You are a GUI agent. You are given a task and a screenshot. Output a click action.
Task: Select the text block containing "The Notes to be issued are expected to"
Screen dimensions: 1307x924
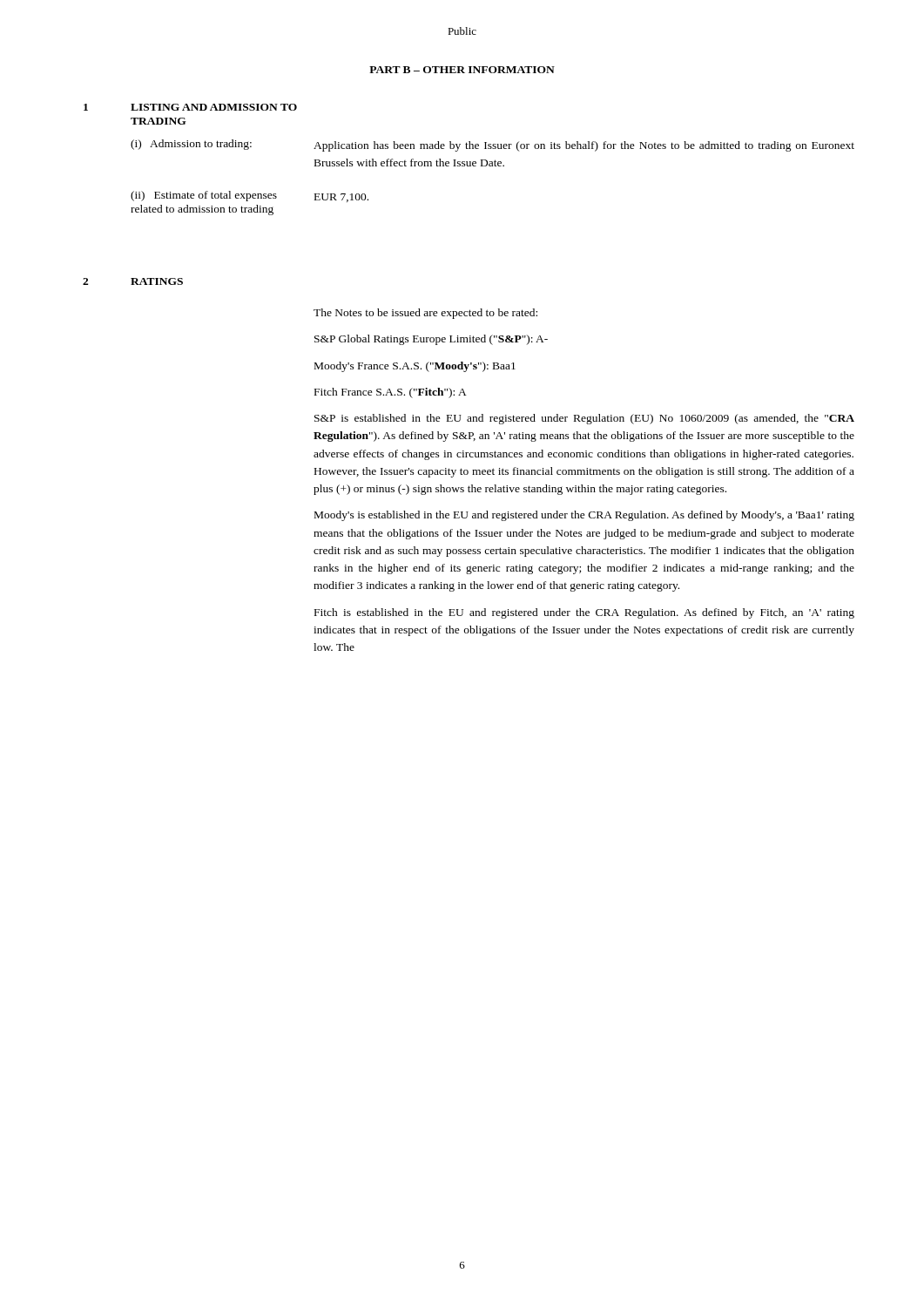[584, 480]
